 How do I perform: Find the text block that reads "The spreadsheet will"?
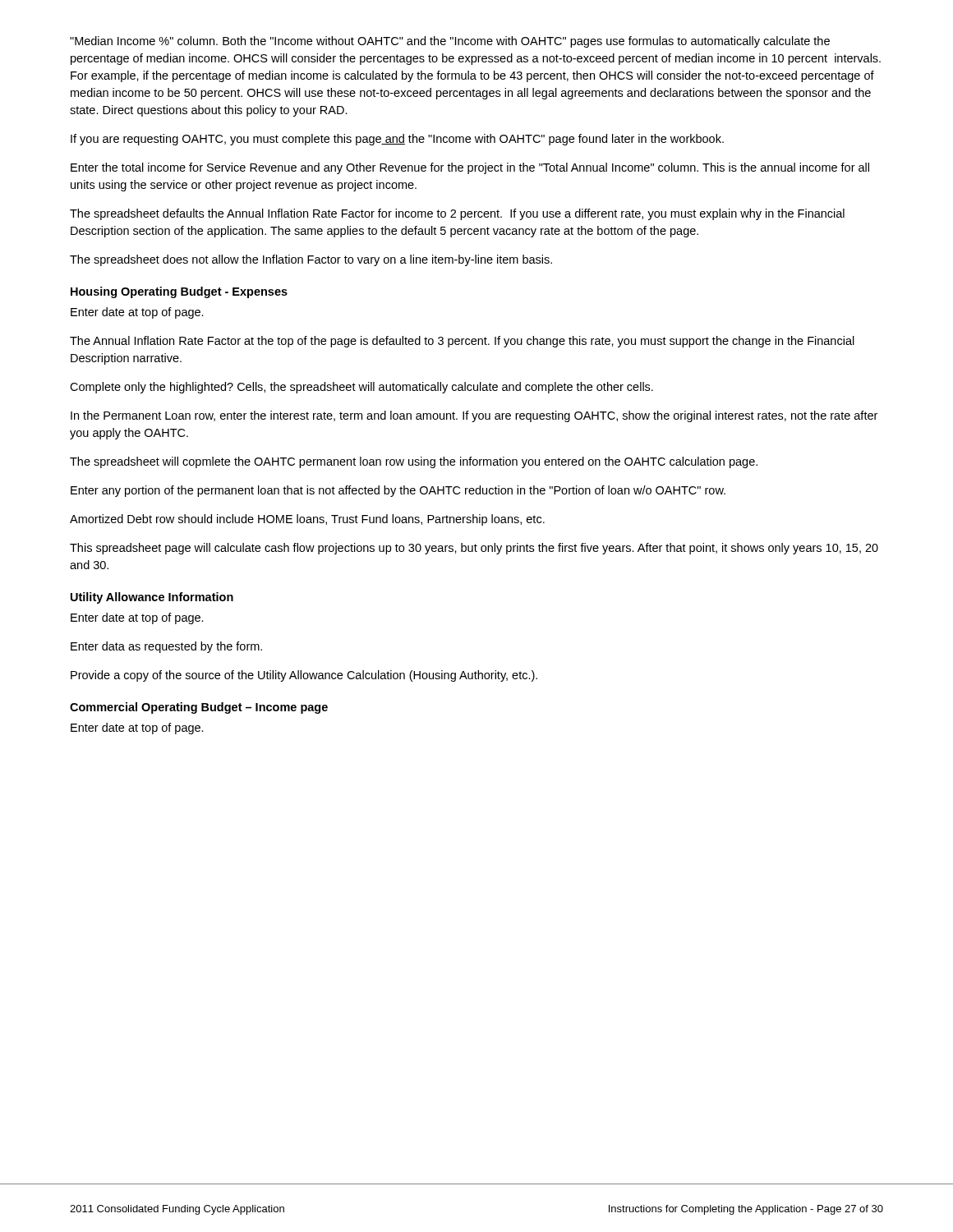point(414,462)
